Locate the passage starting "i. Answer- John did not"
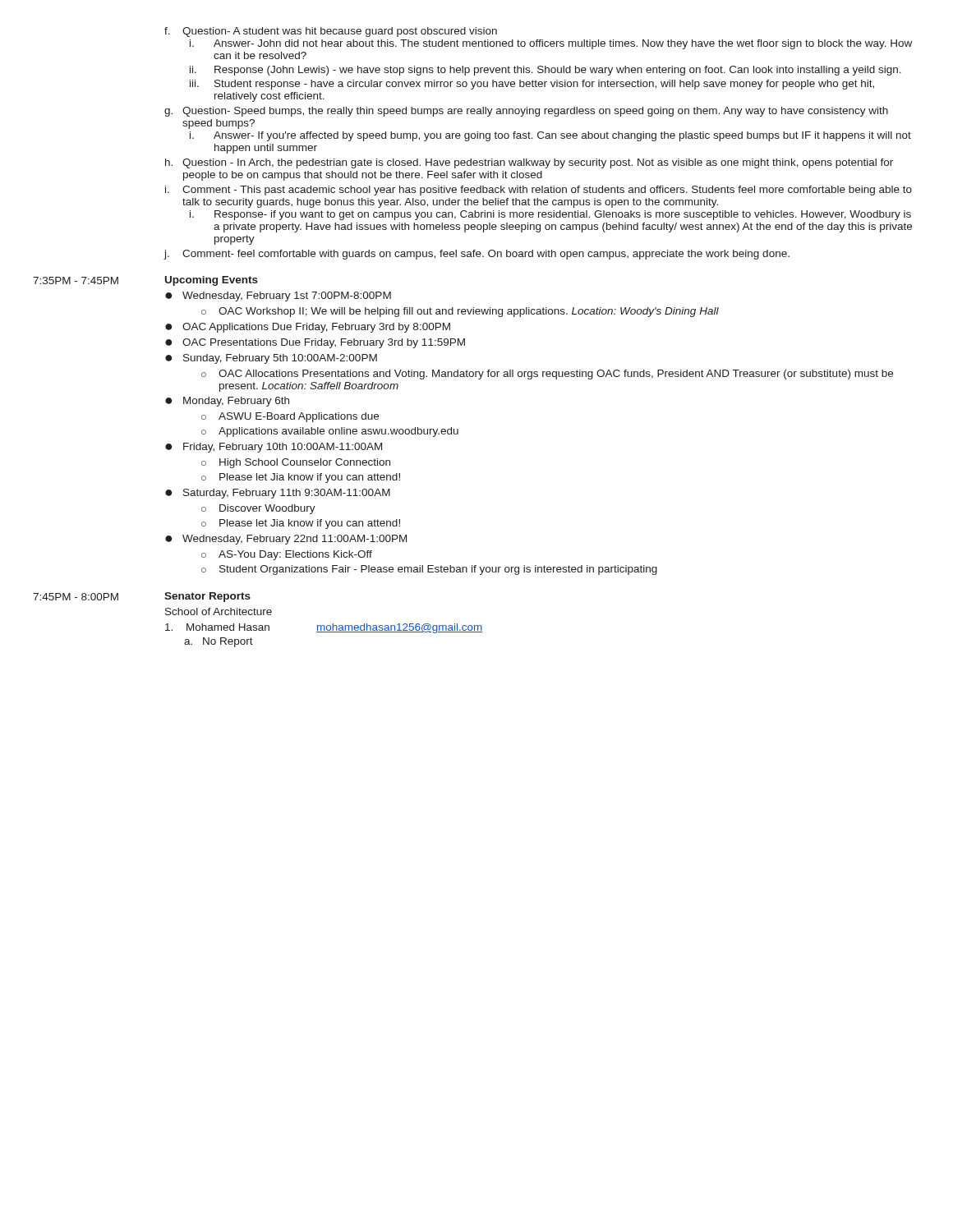Image resolution: width=953 pixels, height=1232 pixels. 555,49
